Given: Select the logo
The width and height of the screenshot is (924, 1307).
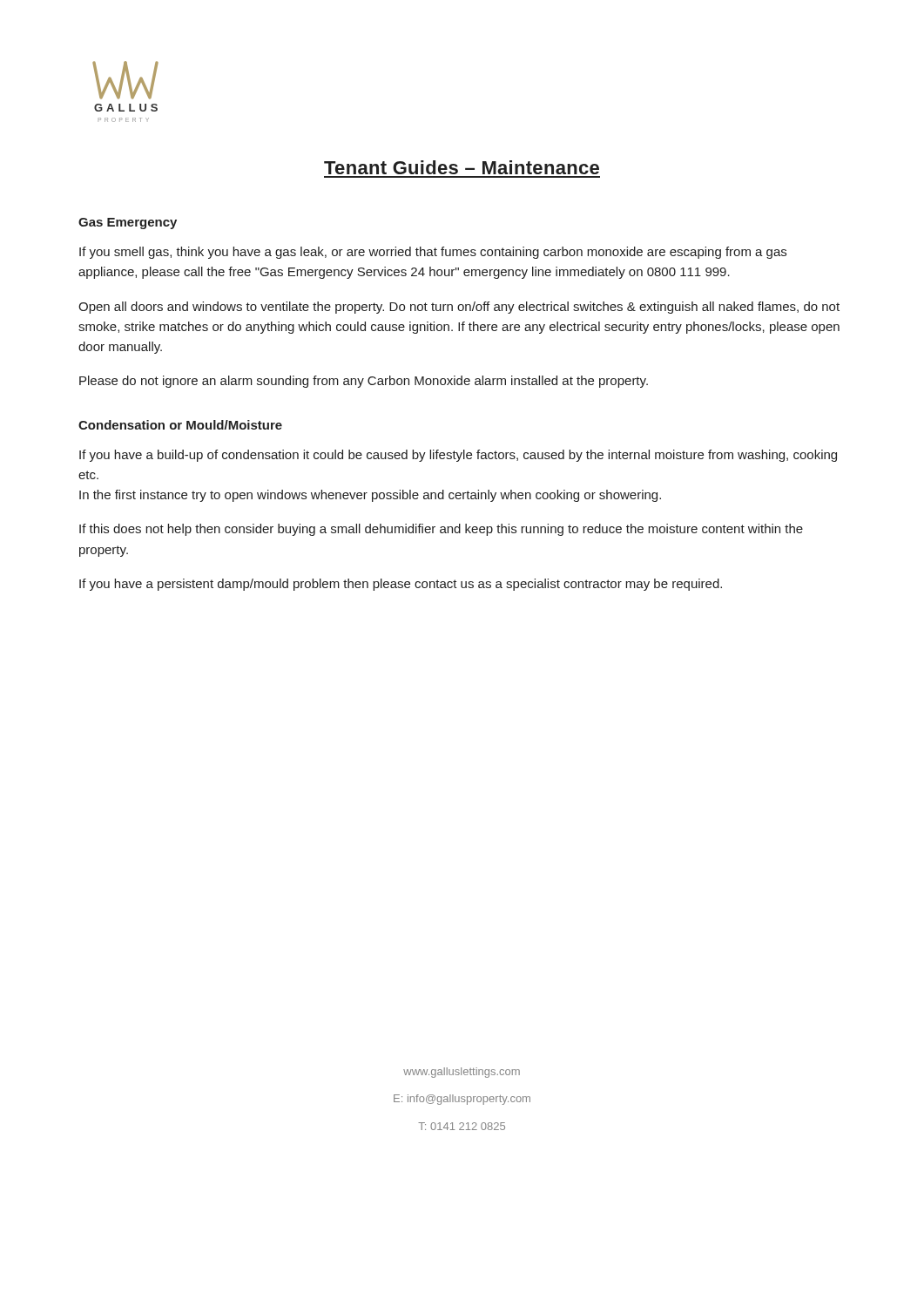Looking at the screenshot, I should 462,91.
